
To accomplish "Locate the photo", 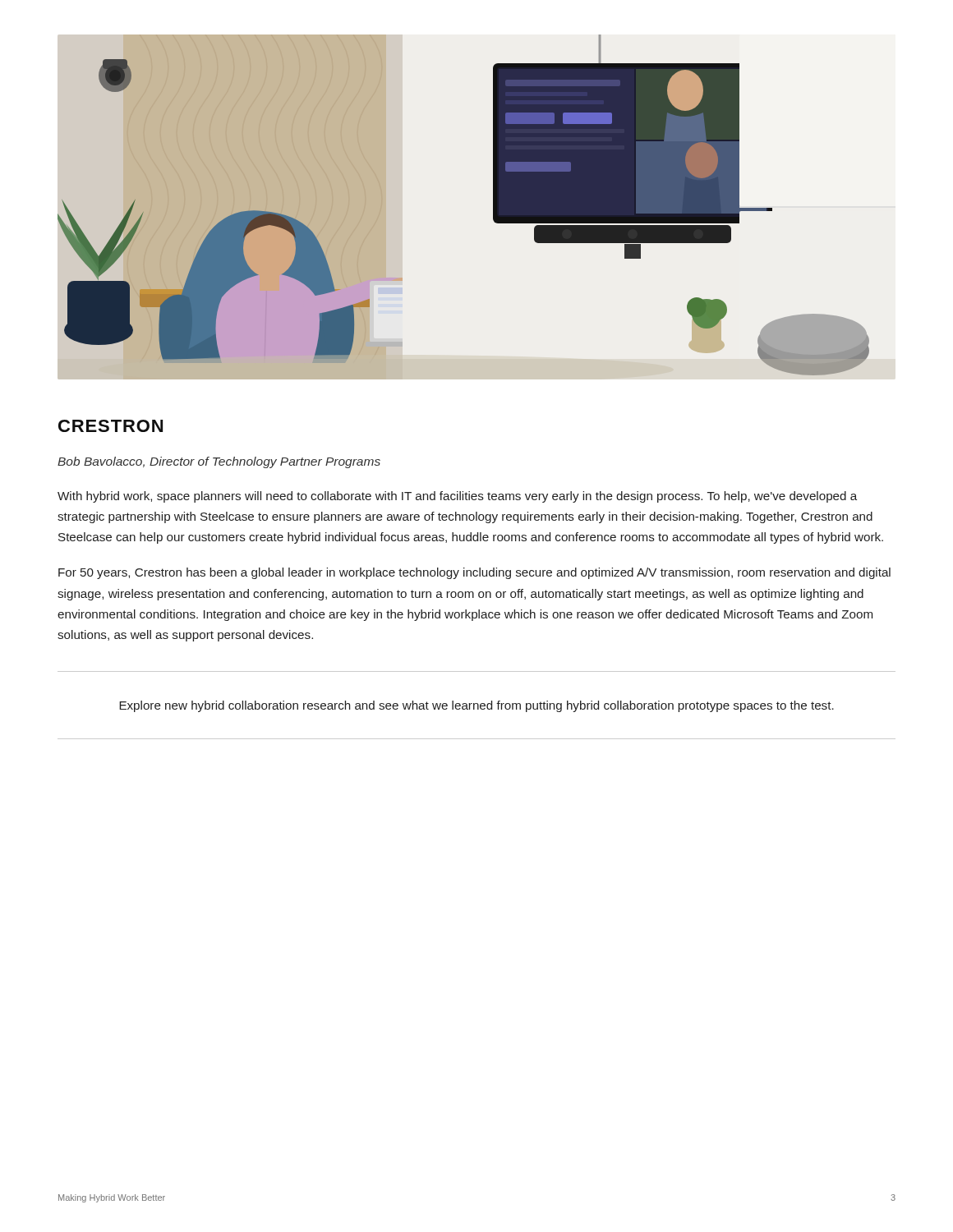I will click(x=476, y=207).
